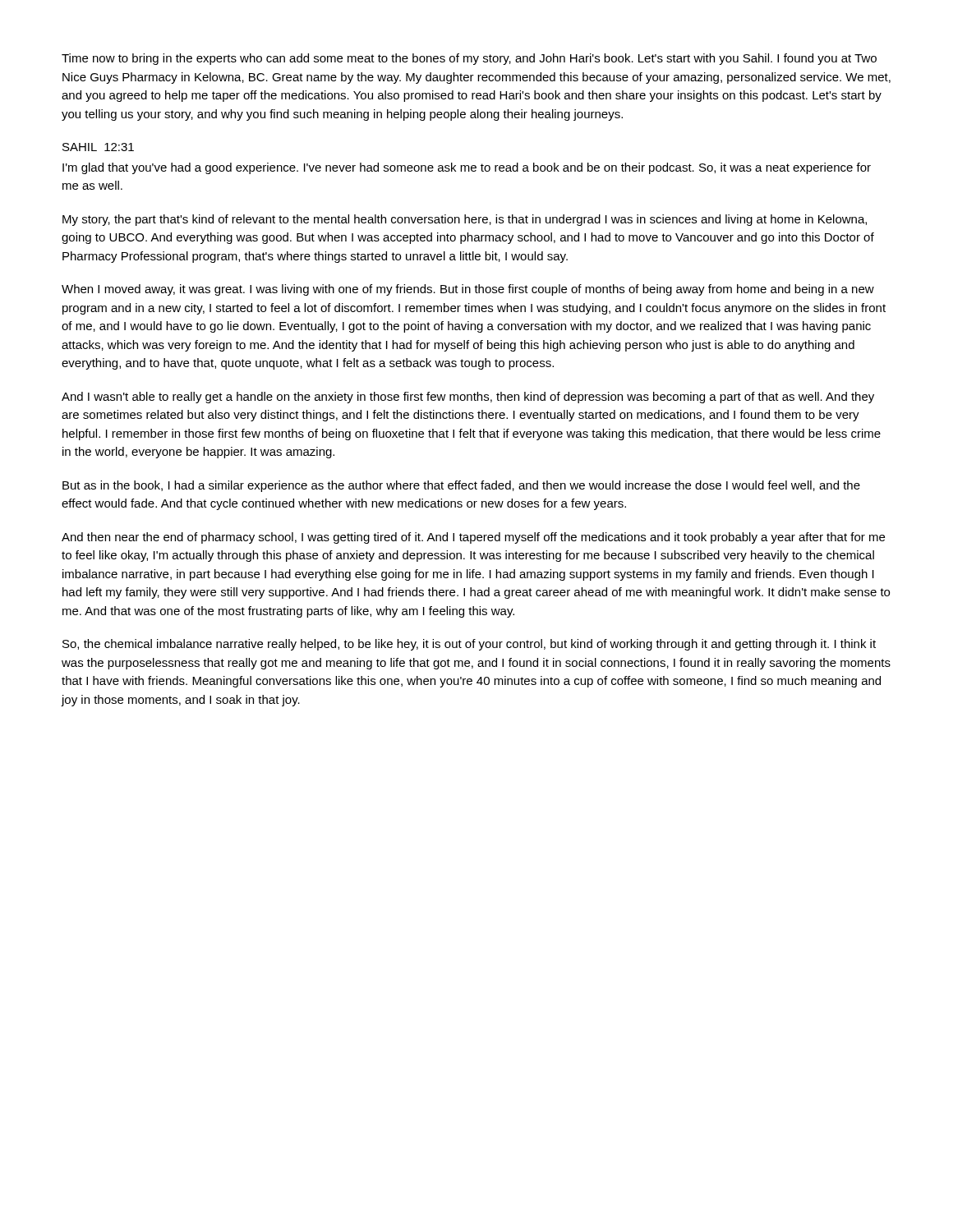
Task: Where is the passage that starts "And I wasn't able to really get"?
Action: (x=471, y=424)
